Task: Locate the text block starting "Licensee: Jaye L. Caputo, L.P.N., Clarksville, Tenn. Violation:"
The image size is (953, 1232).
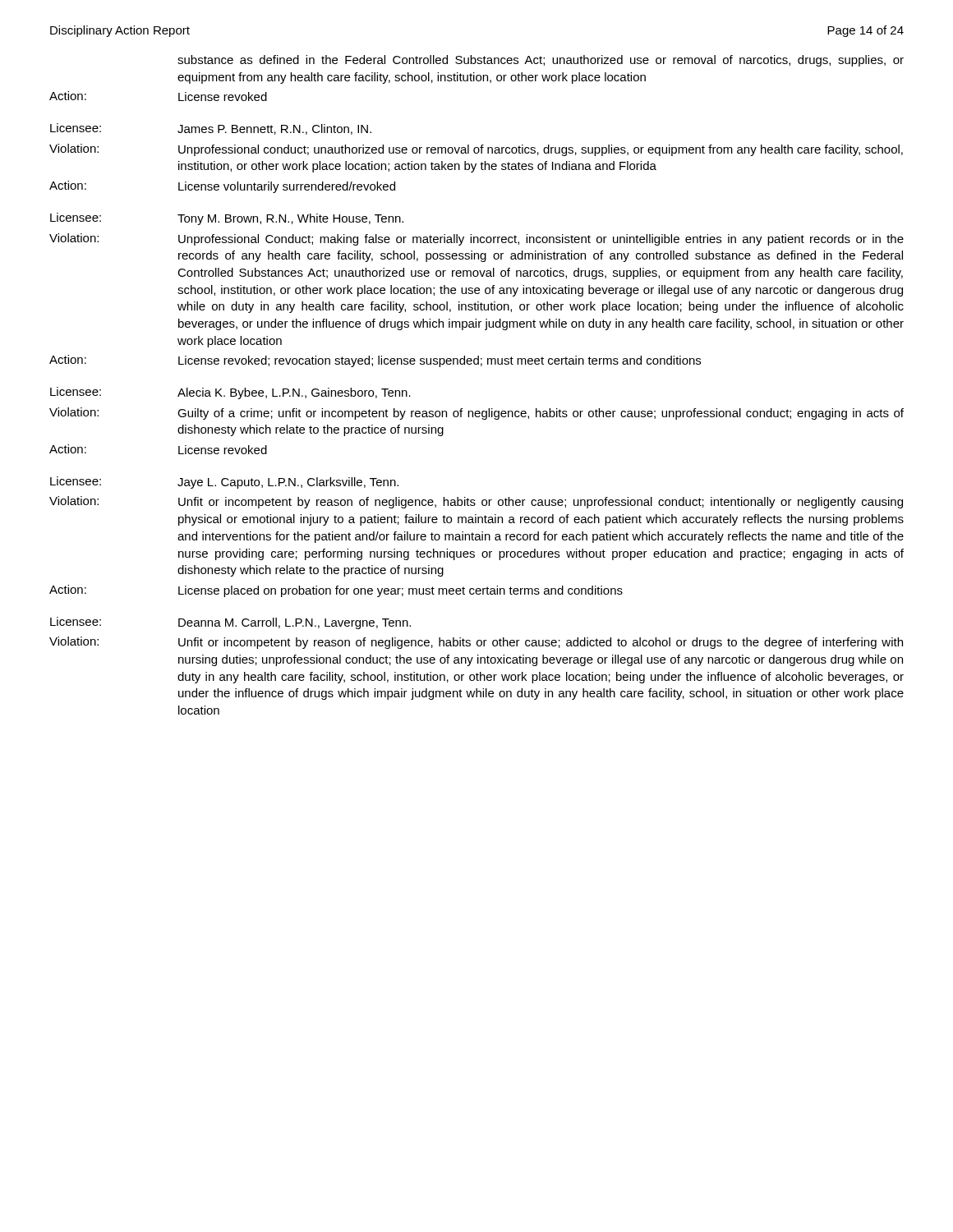Action: click(476, 536)
